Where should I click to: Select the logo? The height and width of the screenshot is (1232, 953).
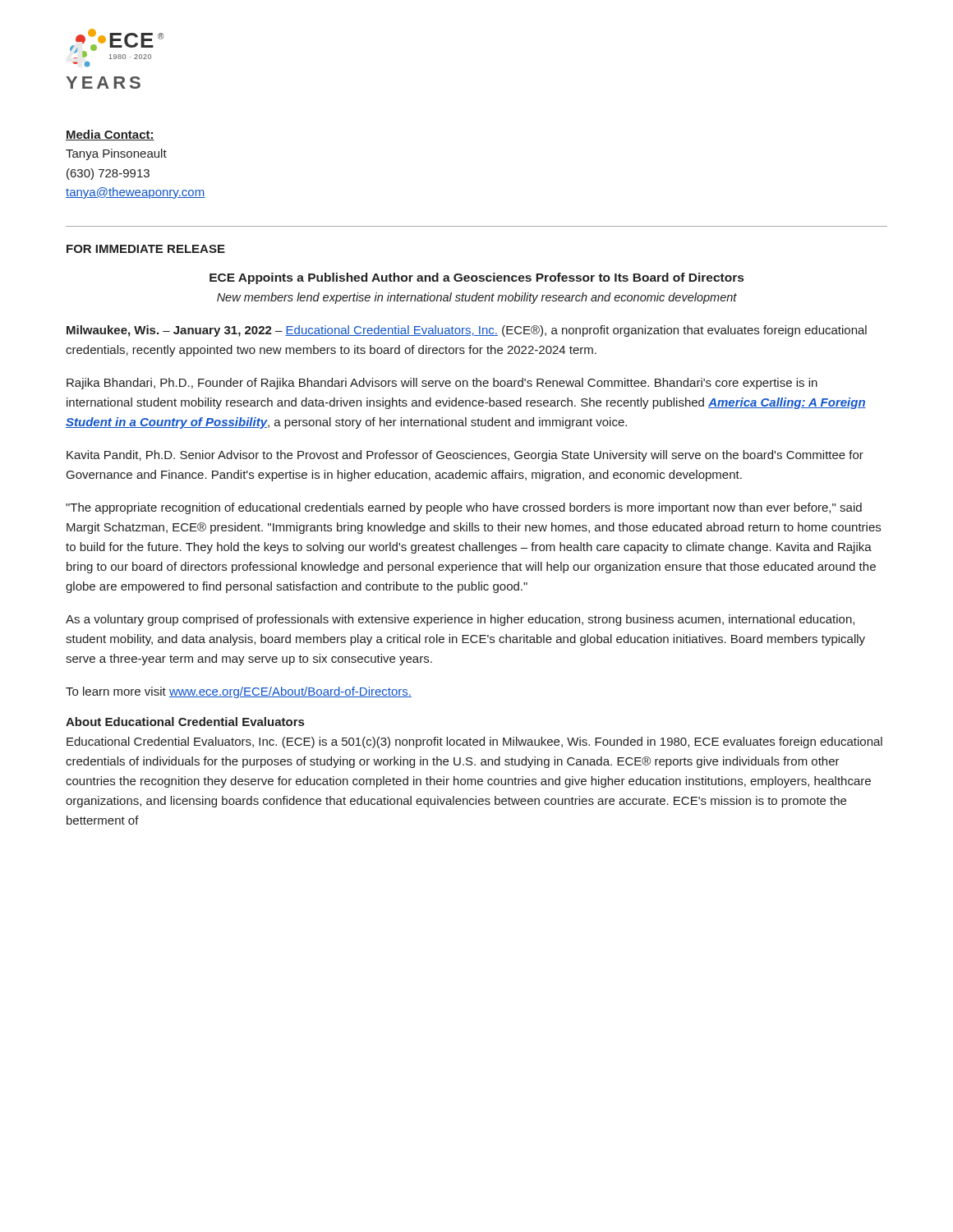(476, 66)
